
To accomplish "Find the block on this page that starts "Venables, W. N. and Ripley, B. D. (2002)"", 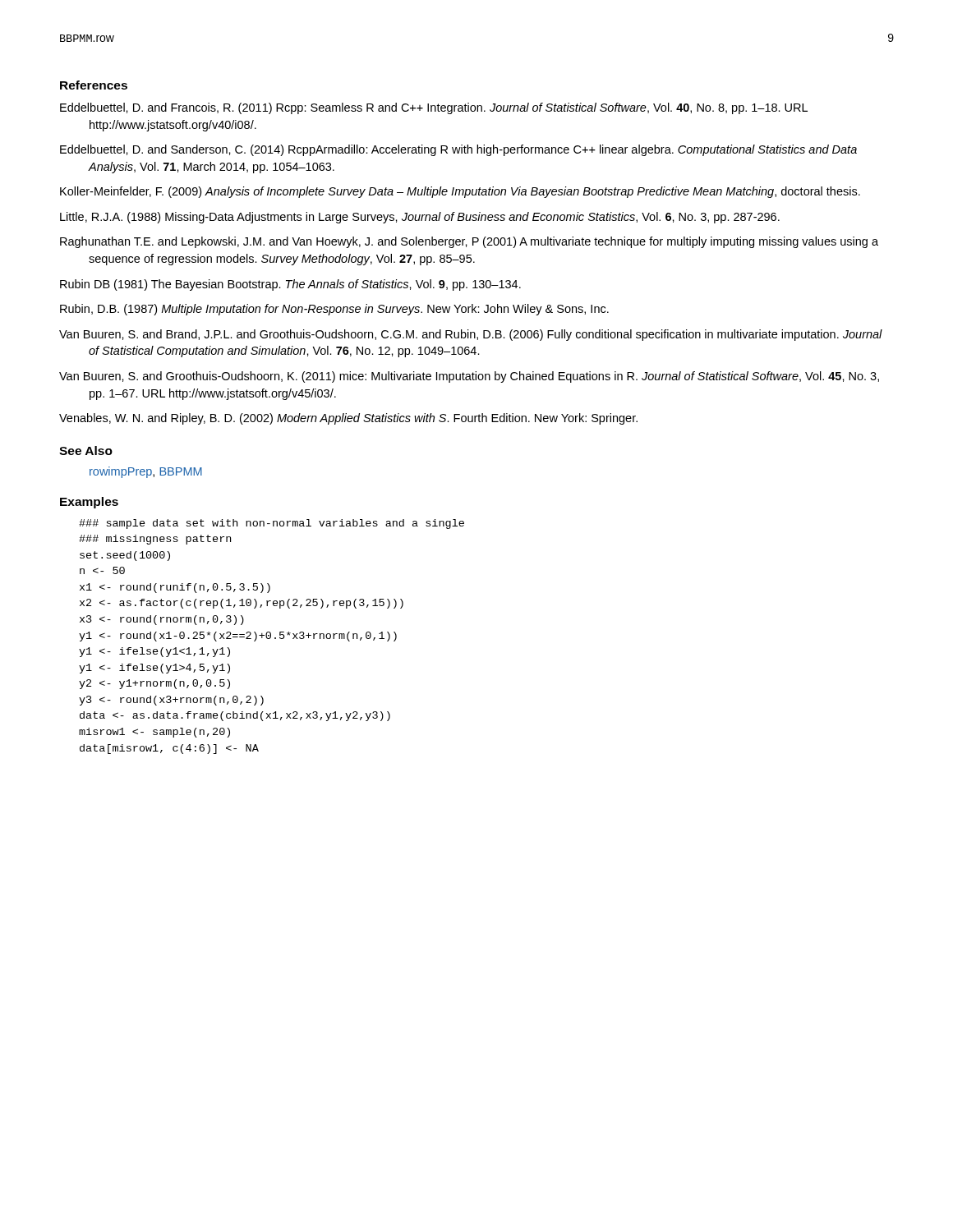I will click(x=349, y=418).
